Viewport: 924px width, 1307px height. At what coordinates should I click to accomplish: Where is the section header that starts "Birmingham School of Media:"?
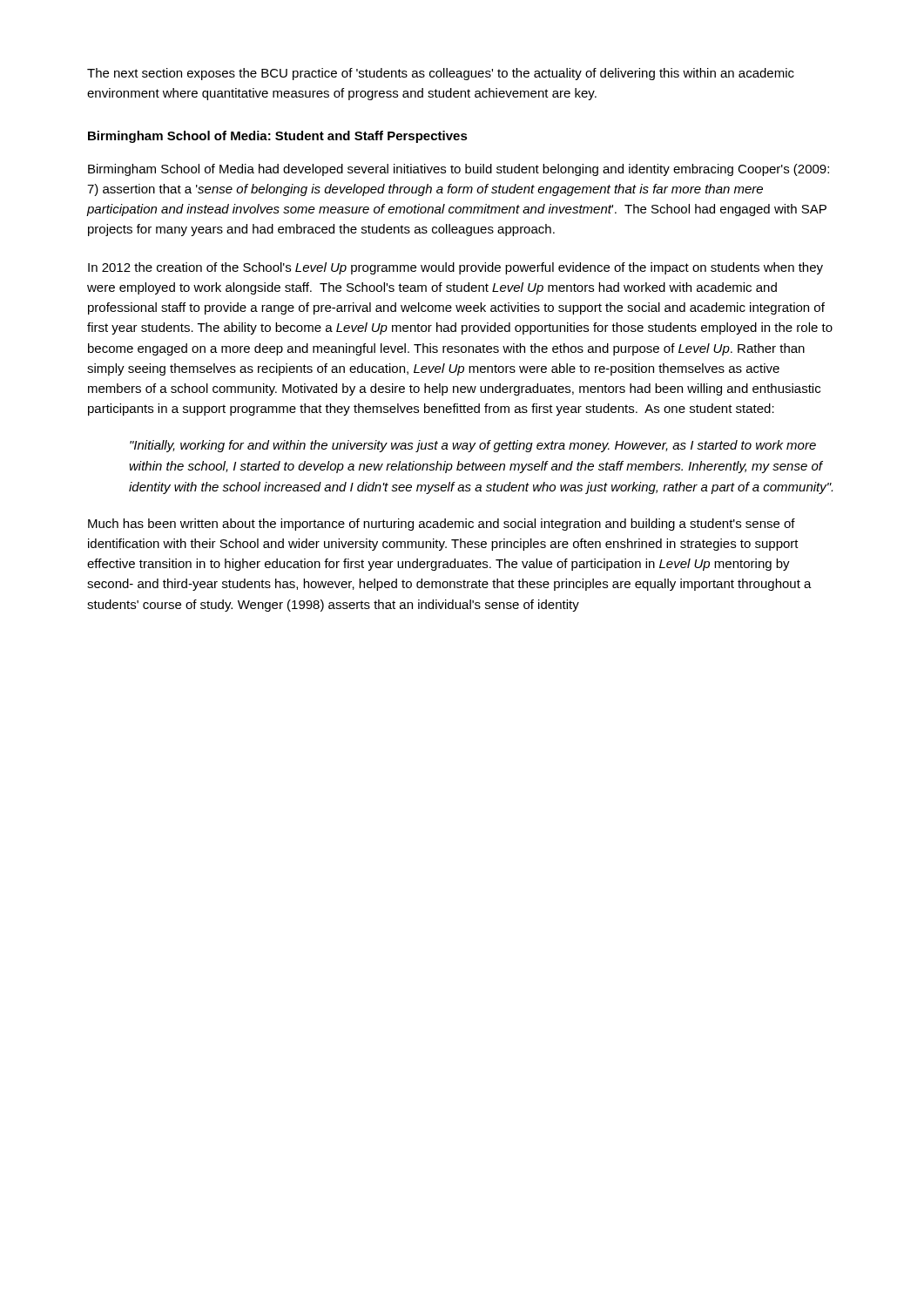coord(277,135)
